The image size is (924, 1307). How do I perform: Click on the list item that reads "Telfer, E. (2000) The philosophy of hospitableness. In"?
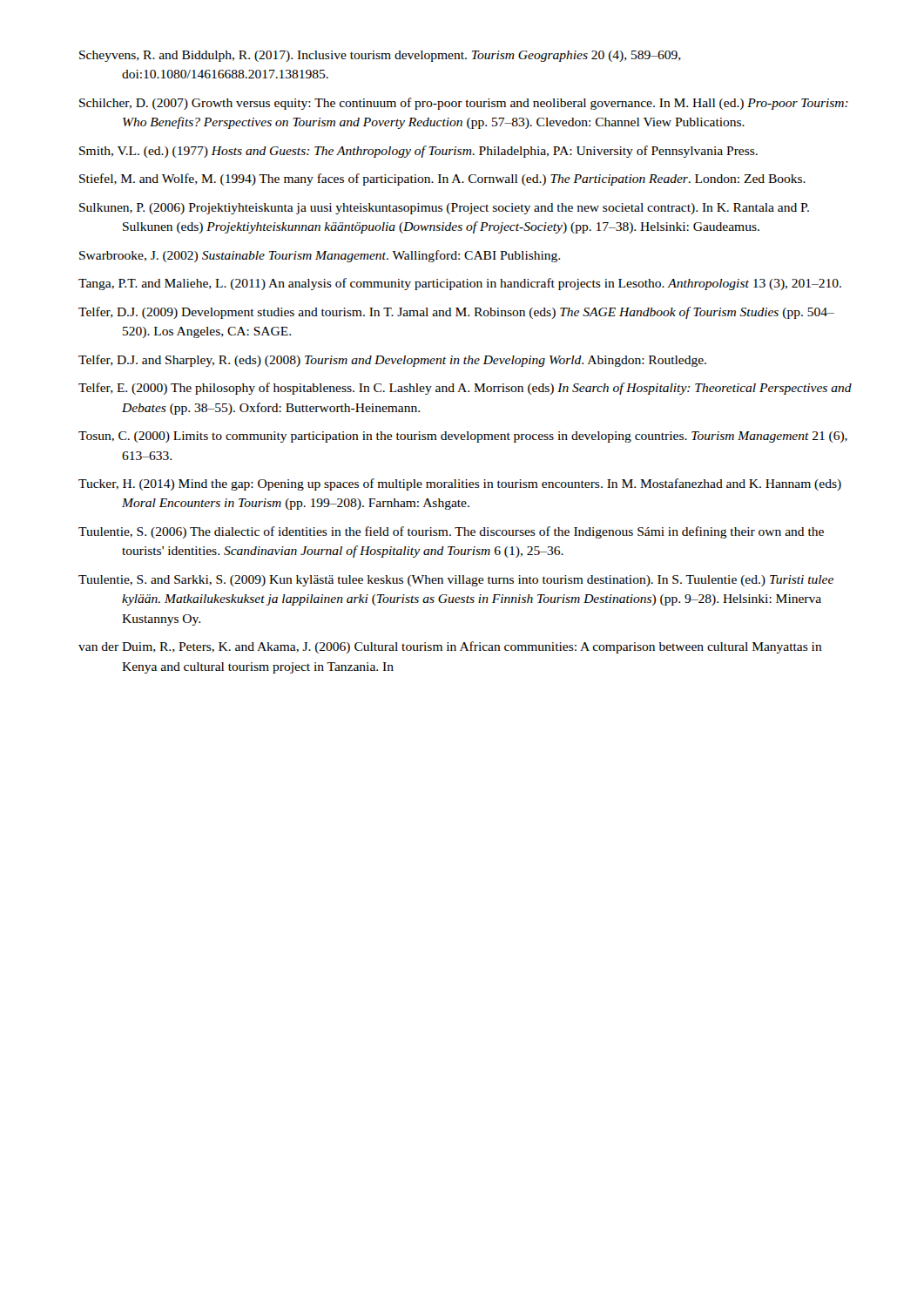coord(465,397)
